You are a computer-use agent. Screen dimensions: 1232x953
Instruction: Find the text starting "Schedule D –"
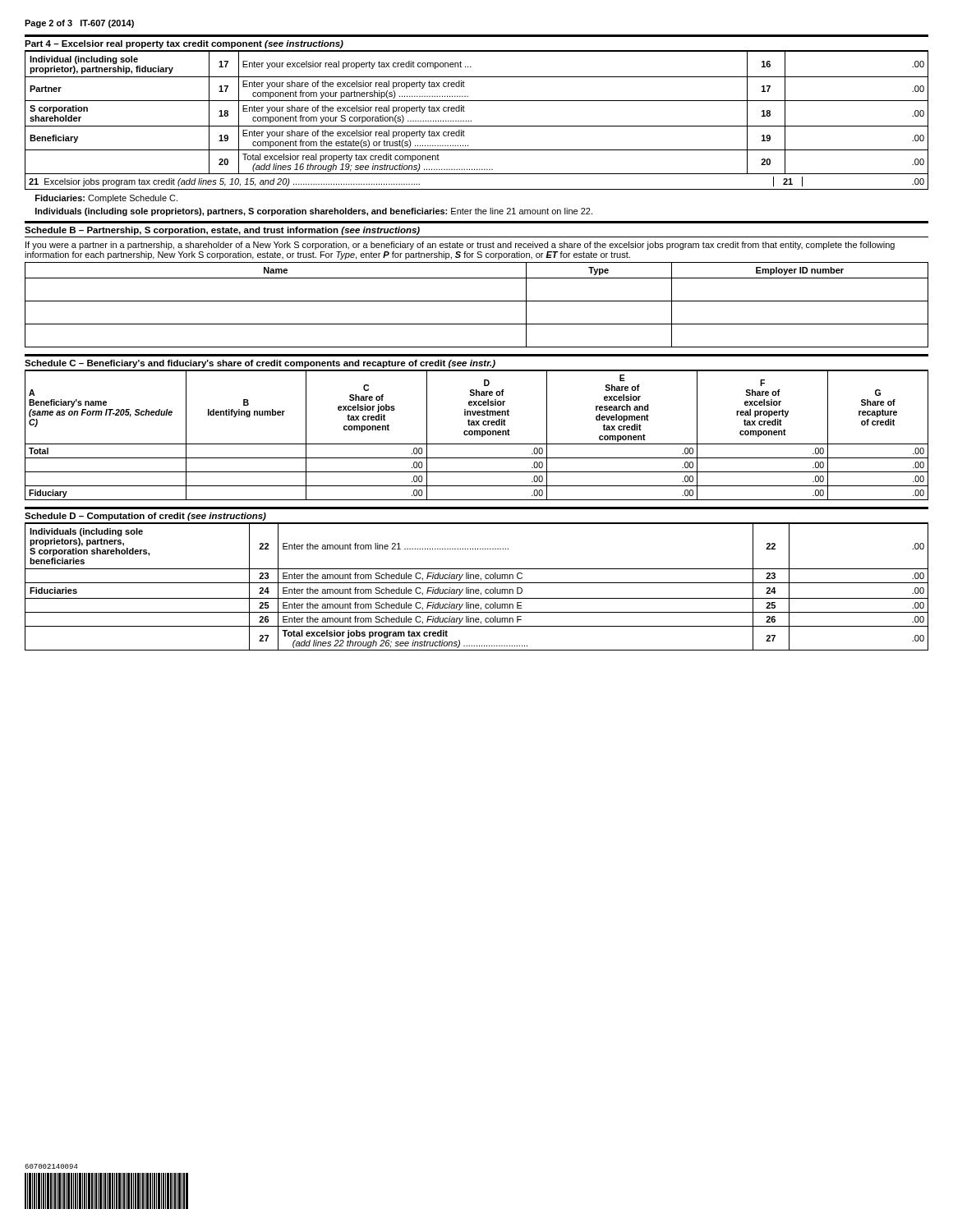point(145,516)
